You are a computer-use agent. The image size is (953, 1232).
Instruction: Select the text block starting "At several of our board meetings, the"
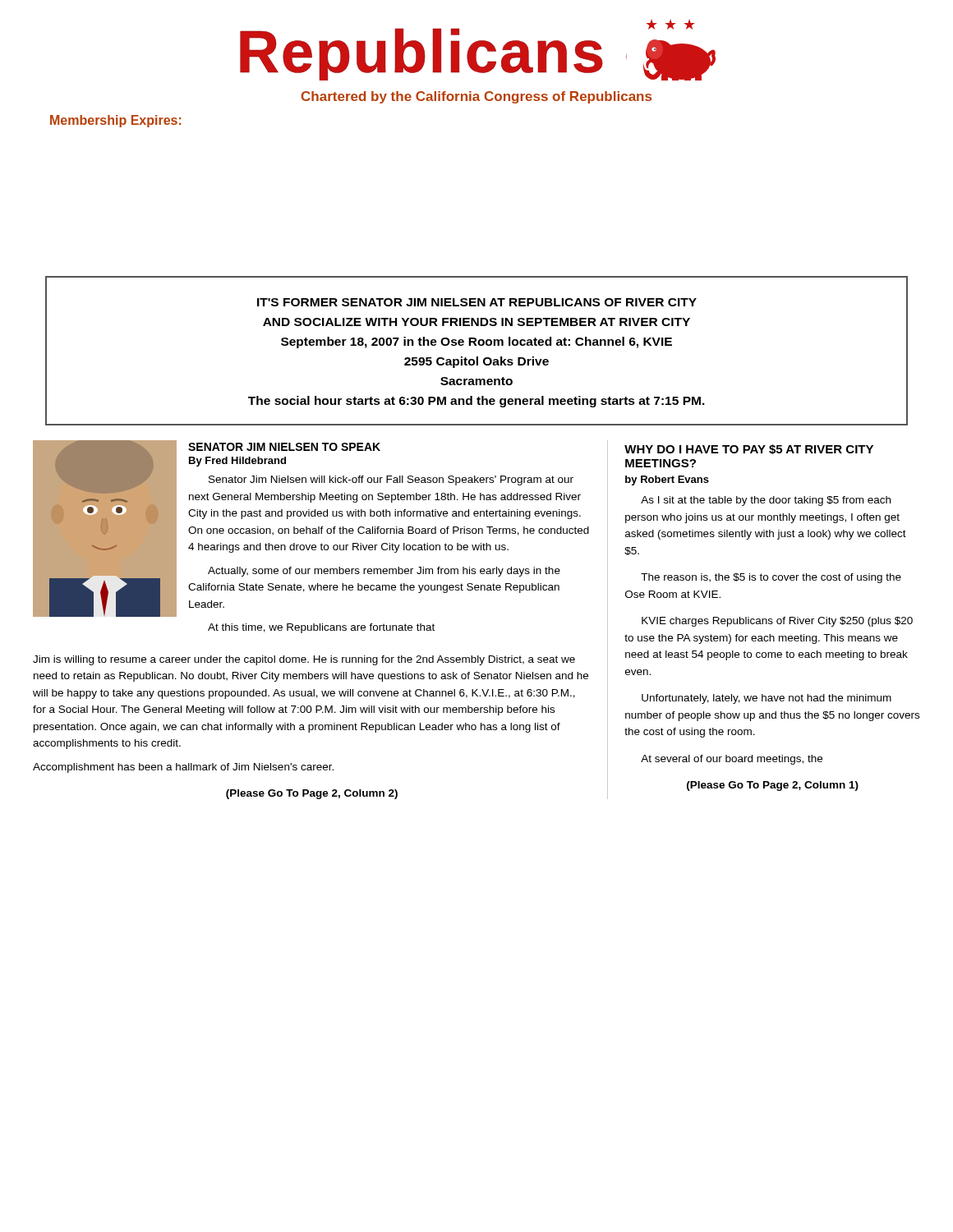click(732, 758)
